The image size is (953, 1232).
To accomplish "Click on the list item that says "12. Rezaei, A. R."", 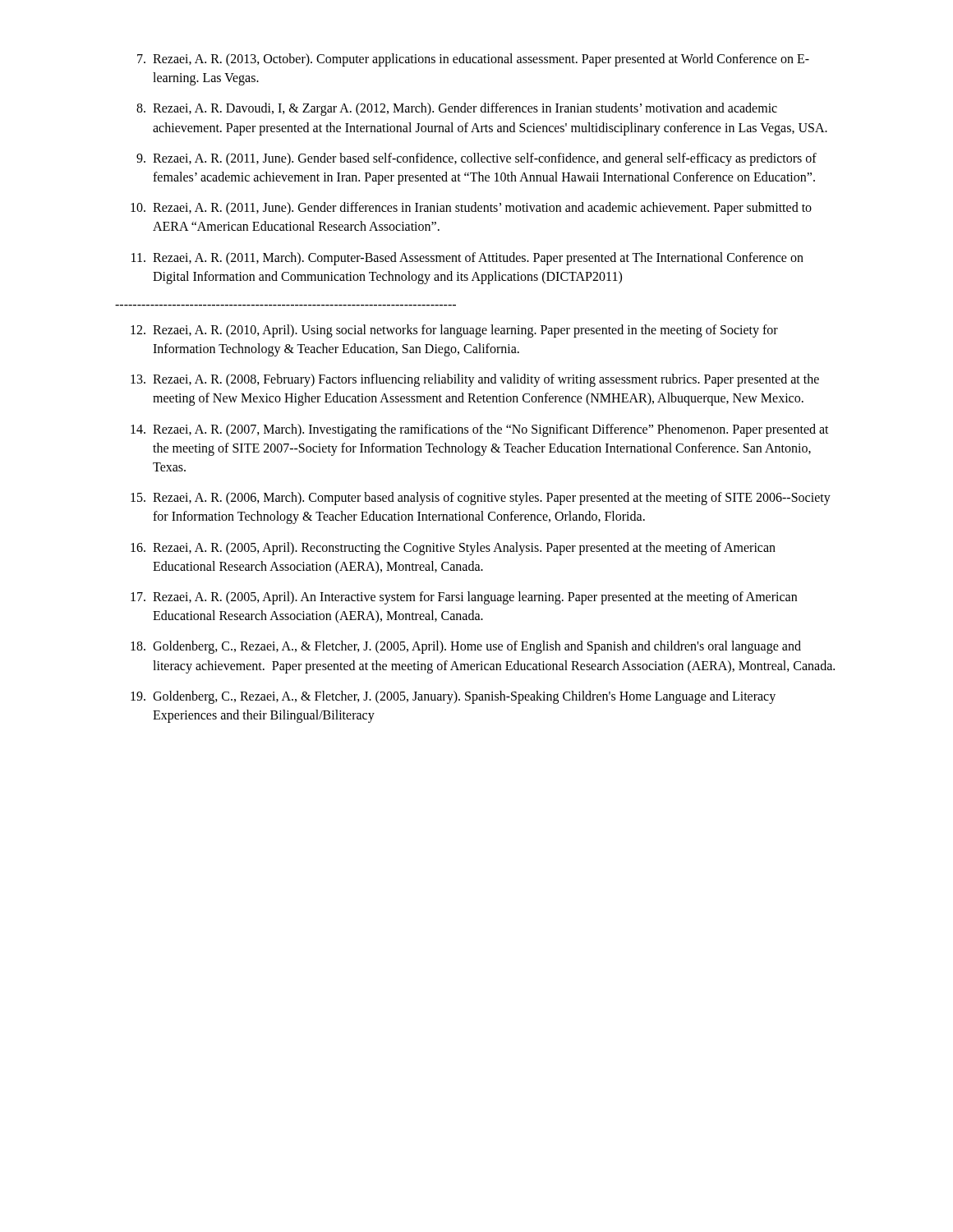I will (x=476, y=339).
